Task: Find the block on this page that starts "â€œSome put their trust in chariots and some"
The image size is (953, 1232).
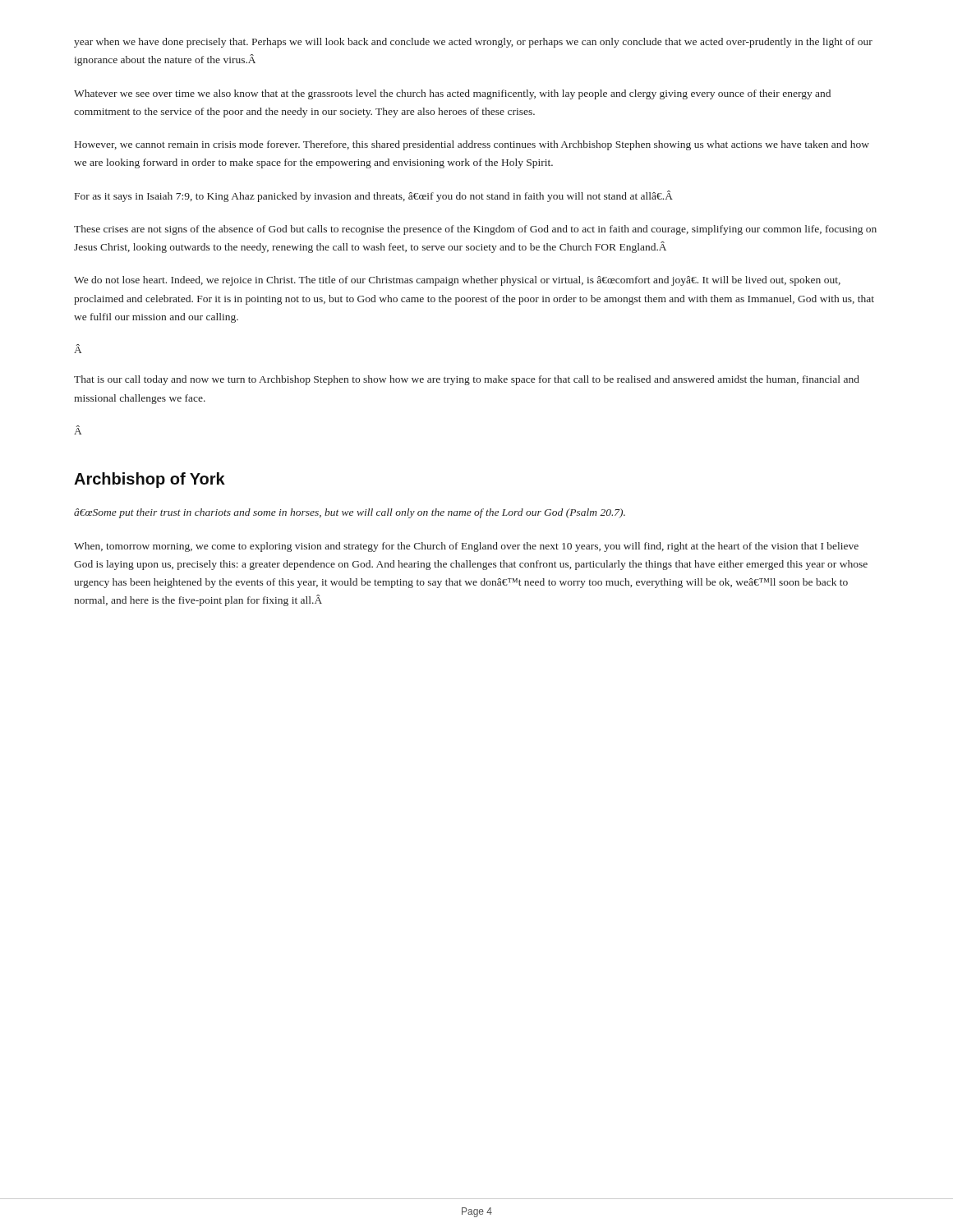Action: (x=350, y=512)
